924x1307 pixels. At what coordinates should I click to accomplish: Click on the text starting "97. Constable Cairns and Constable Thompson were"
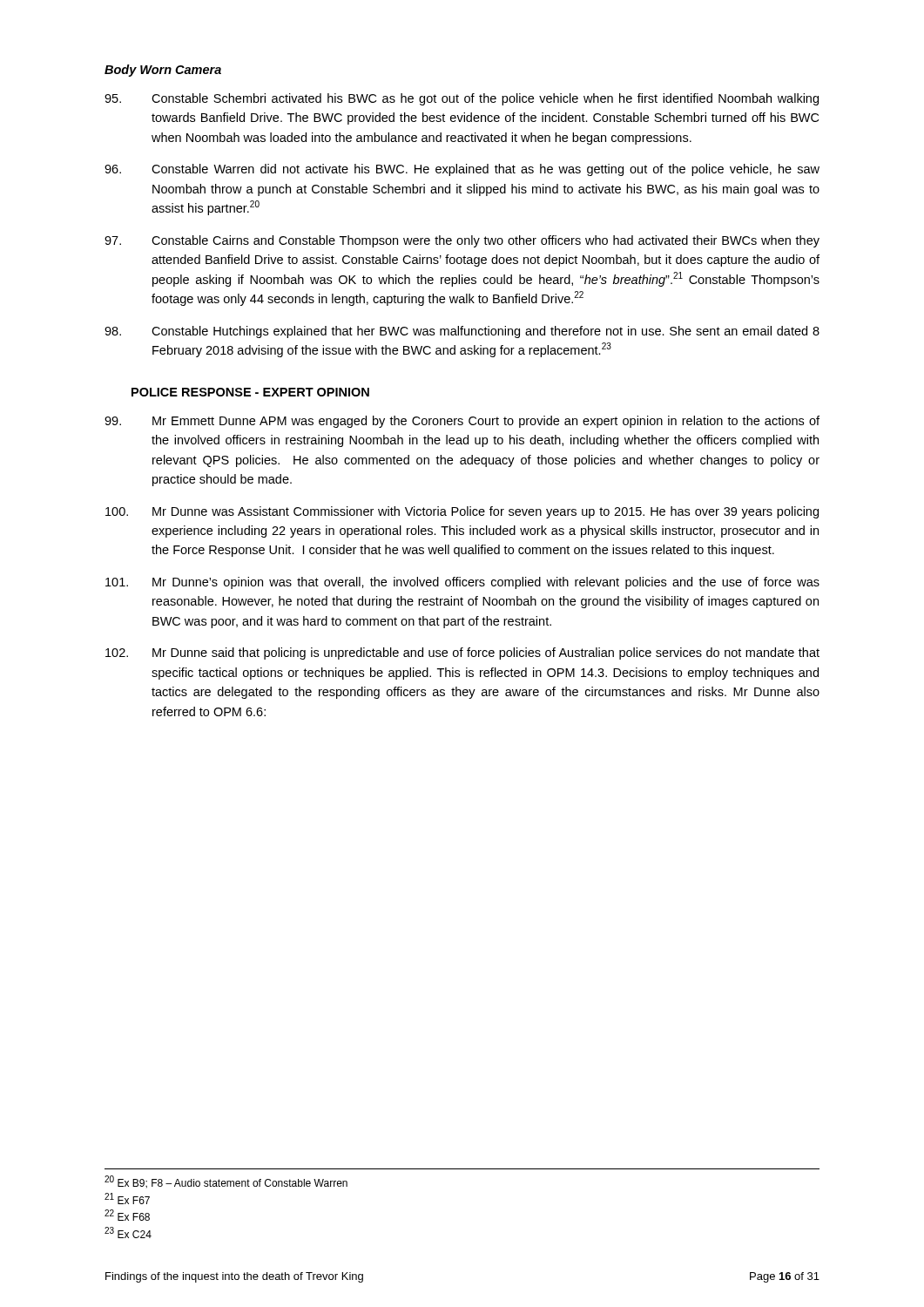tap(462, 270)
